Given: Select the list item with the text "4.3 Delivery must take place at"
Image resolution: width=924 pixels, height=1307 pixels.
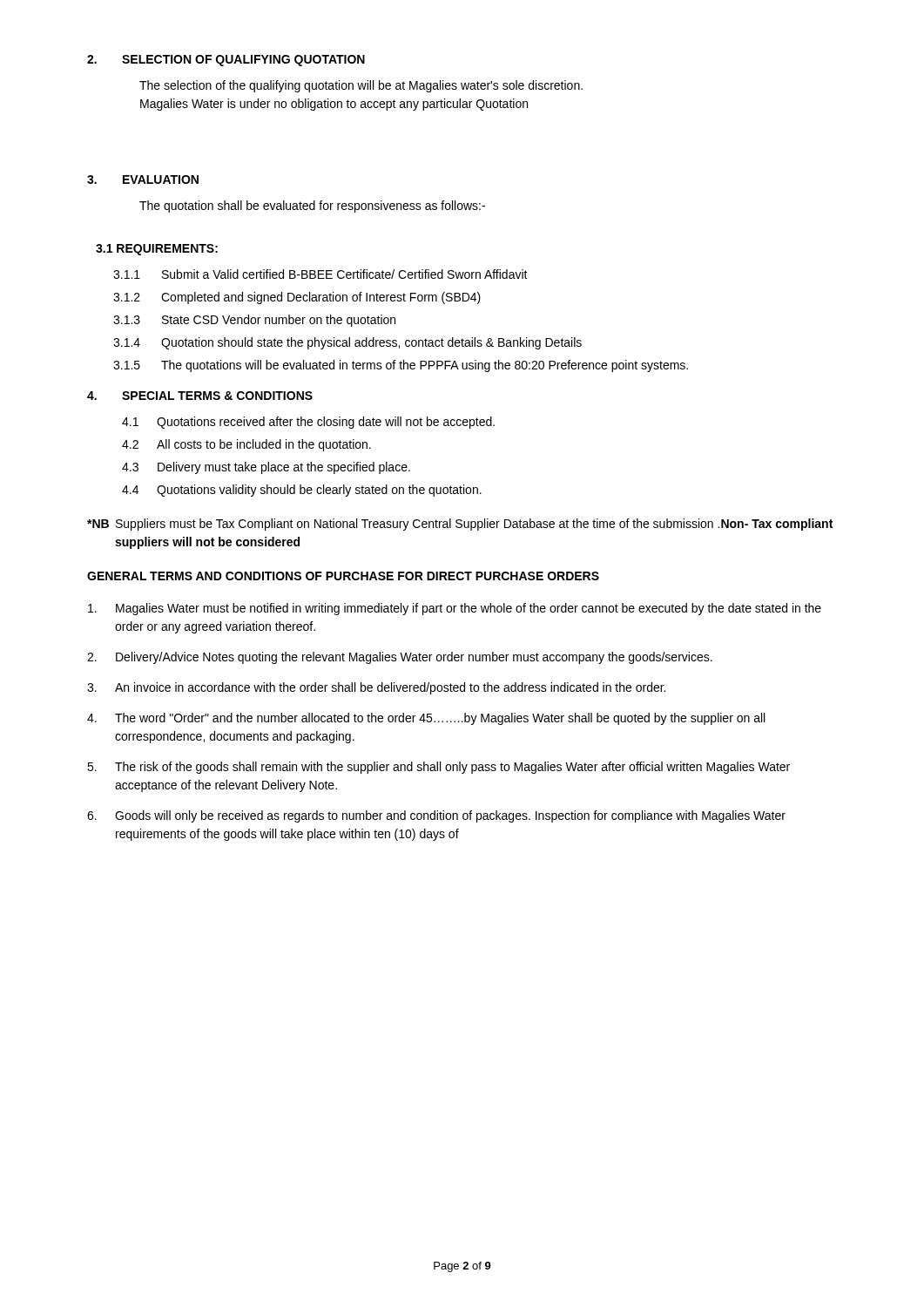Looking at the screenshot, I should click(266, 468).
